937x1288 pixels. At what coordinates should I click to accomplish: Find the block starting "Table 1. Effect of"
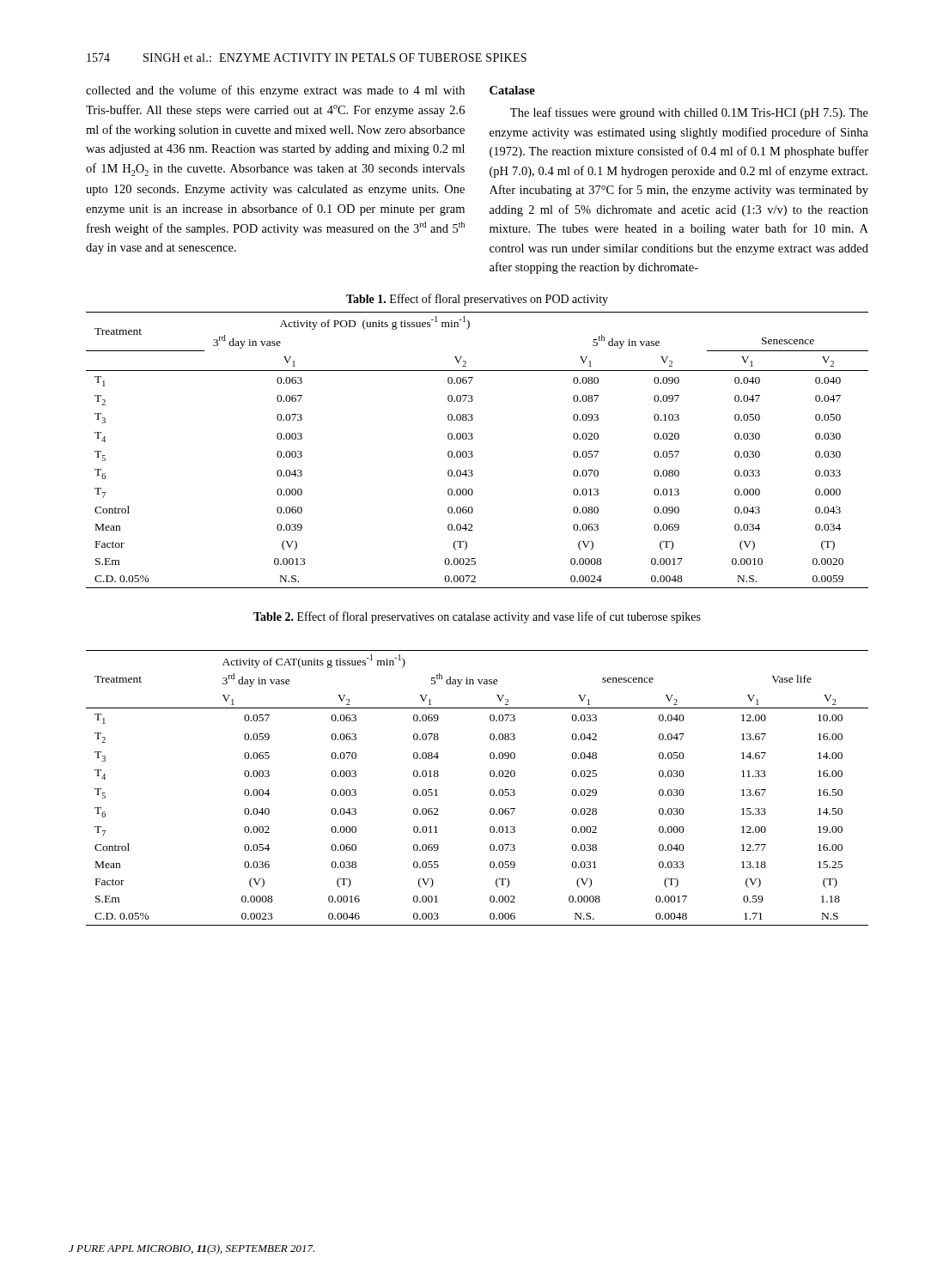pyautogui.click(x=477, y=299)
